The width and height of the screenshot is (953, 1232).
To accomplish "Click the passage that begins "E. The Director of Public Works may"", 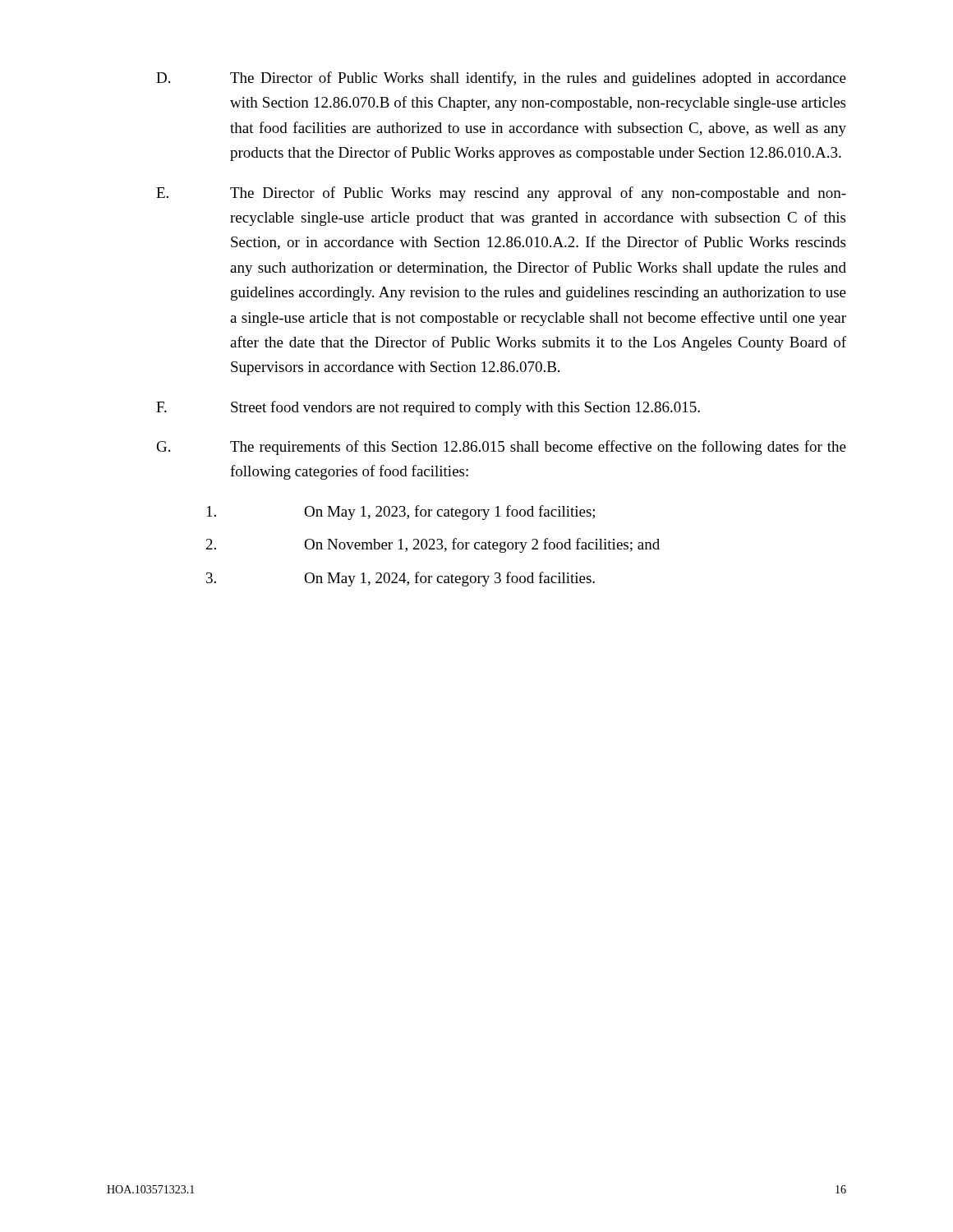I will tap(476, 280).
